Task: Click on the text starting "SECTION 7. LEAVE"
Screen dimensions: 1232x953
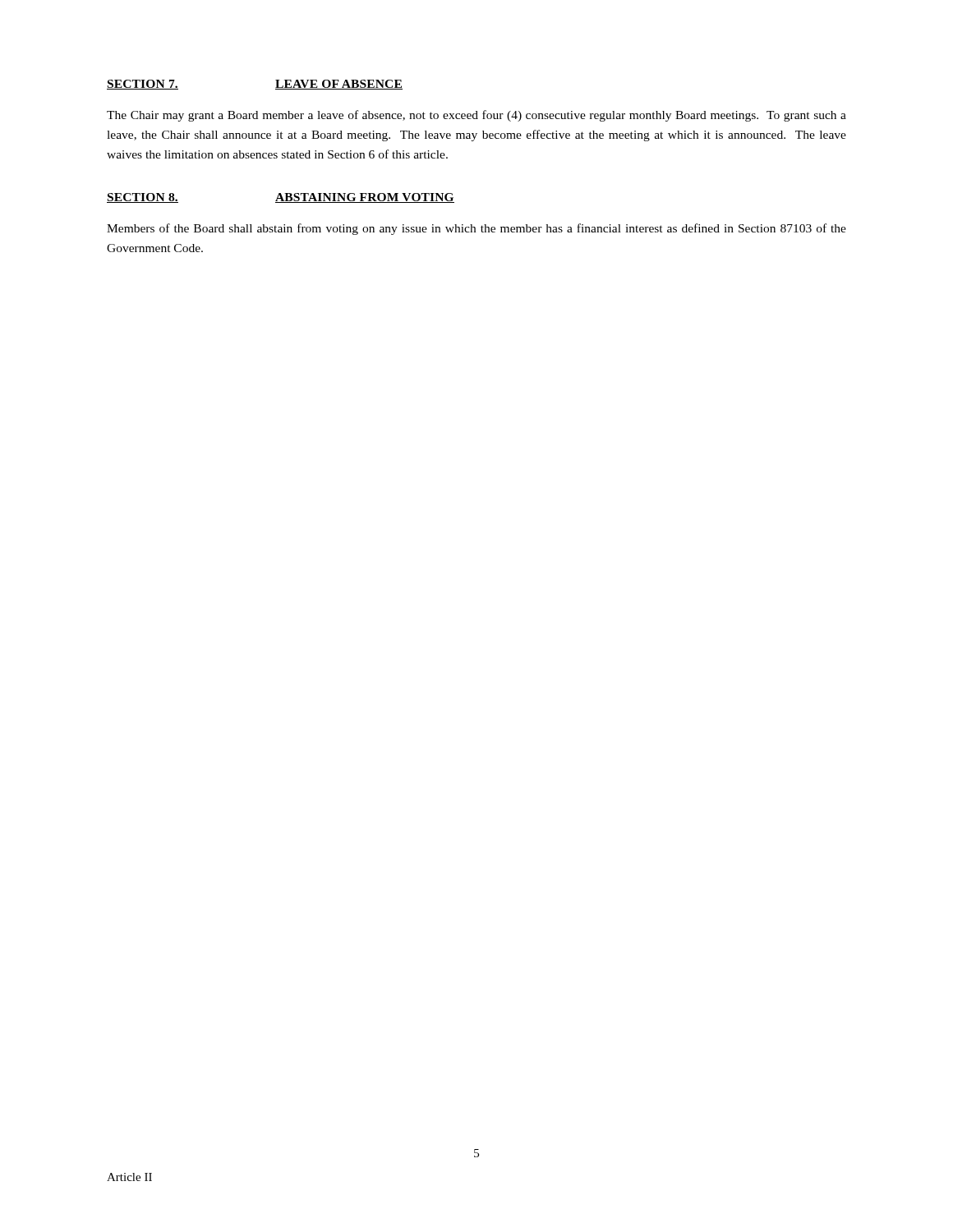Action: 143,84
